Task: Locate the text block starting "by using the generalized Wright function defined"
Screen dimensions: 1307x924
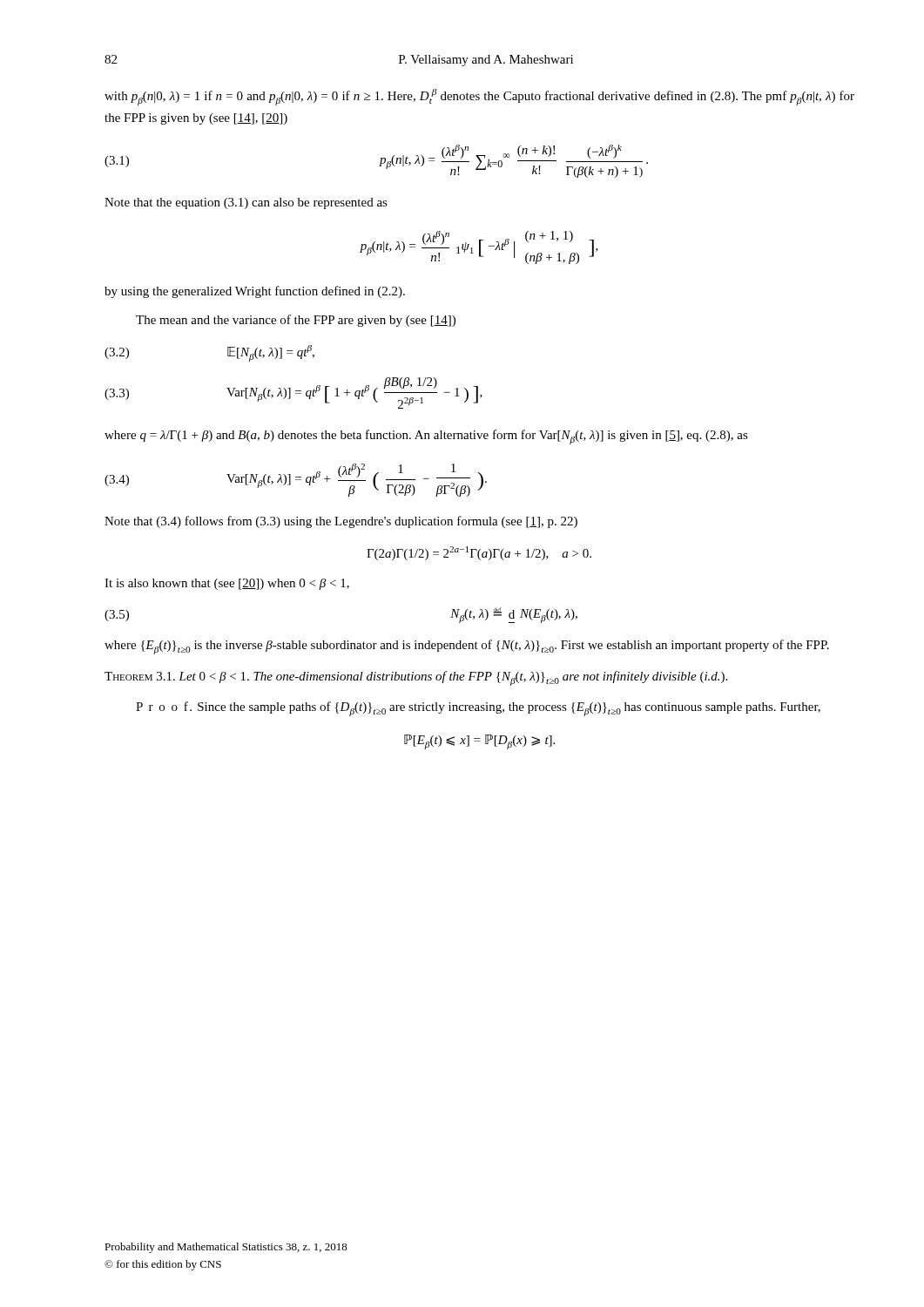Action: (x=255, y=292)
